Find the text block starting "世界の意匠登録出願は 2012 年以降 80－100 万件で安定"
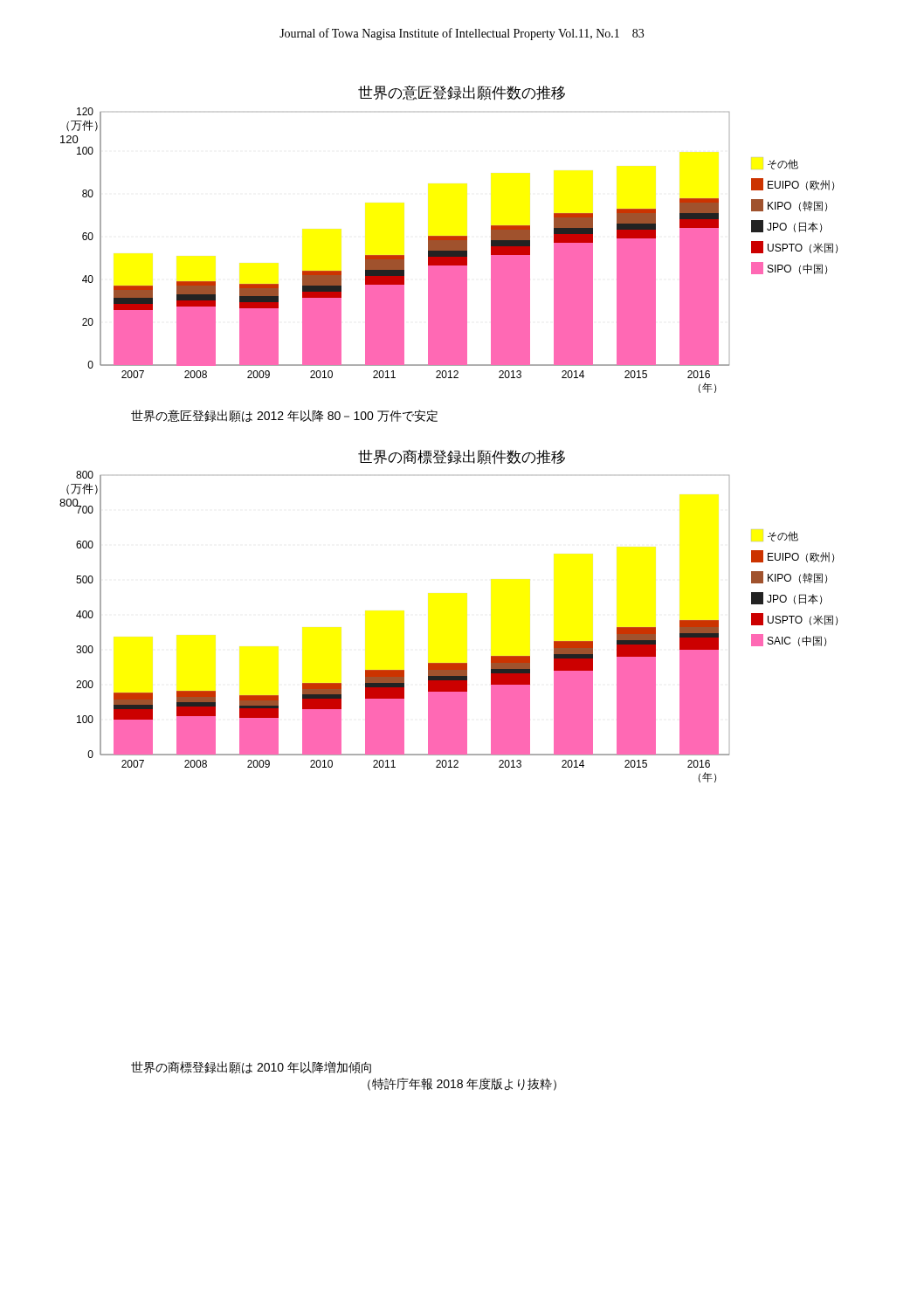This screenshot has width=924, height=1310. click(285, 416)
